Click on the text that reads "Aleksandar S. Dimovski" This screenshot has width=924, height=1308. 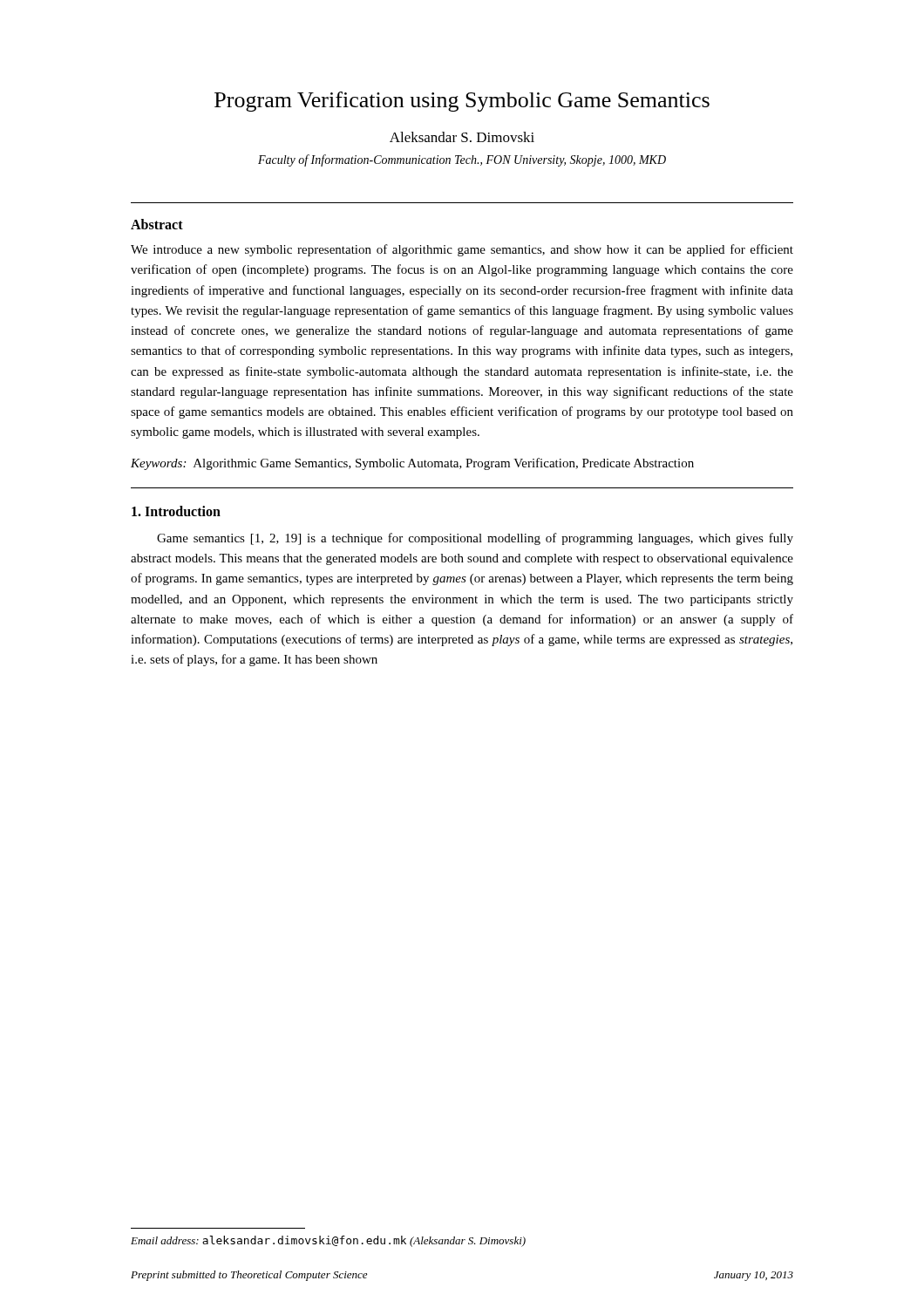pyautogui.click(x=462, y=138)
